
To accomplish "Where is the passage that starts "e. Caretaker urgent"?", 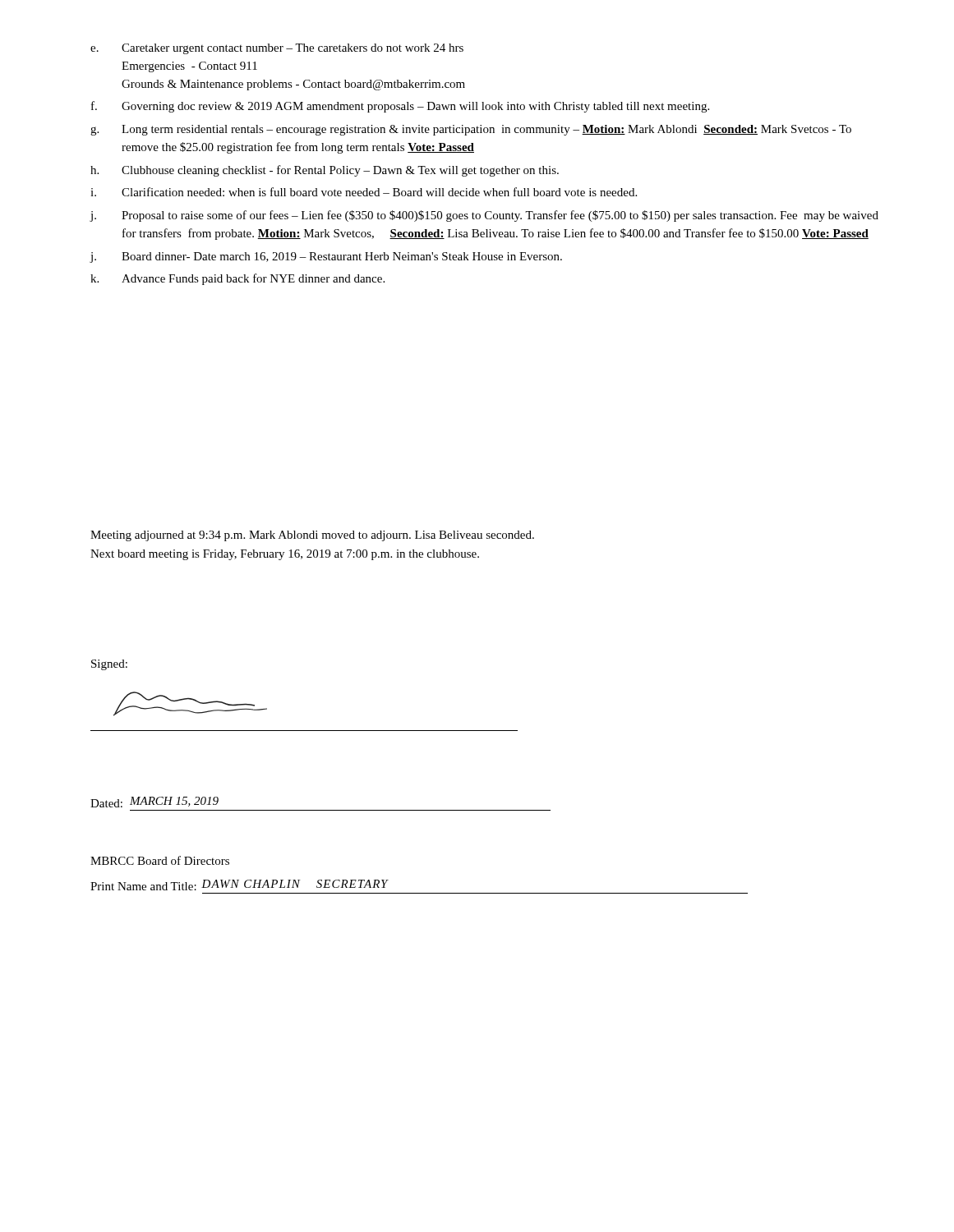I will click(277, 49).
